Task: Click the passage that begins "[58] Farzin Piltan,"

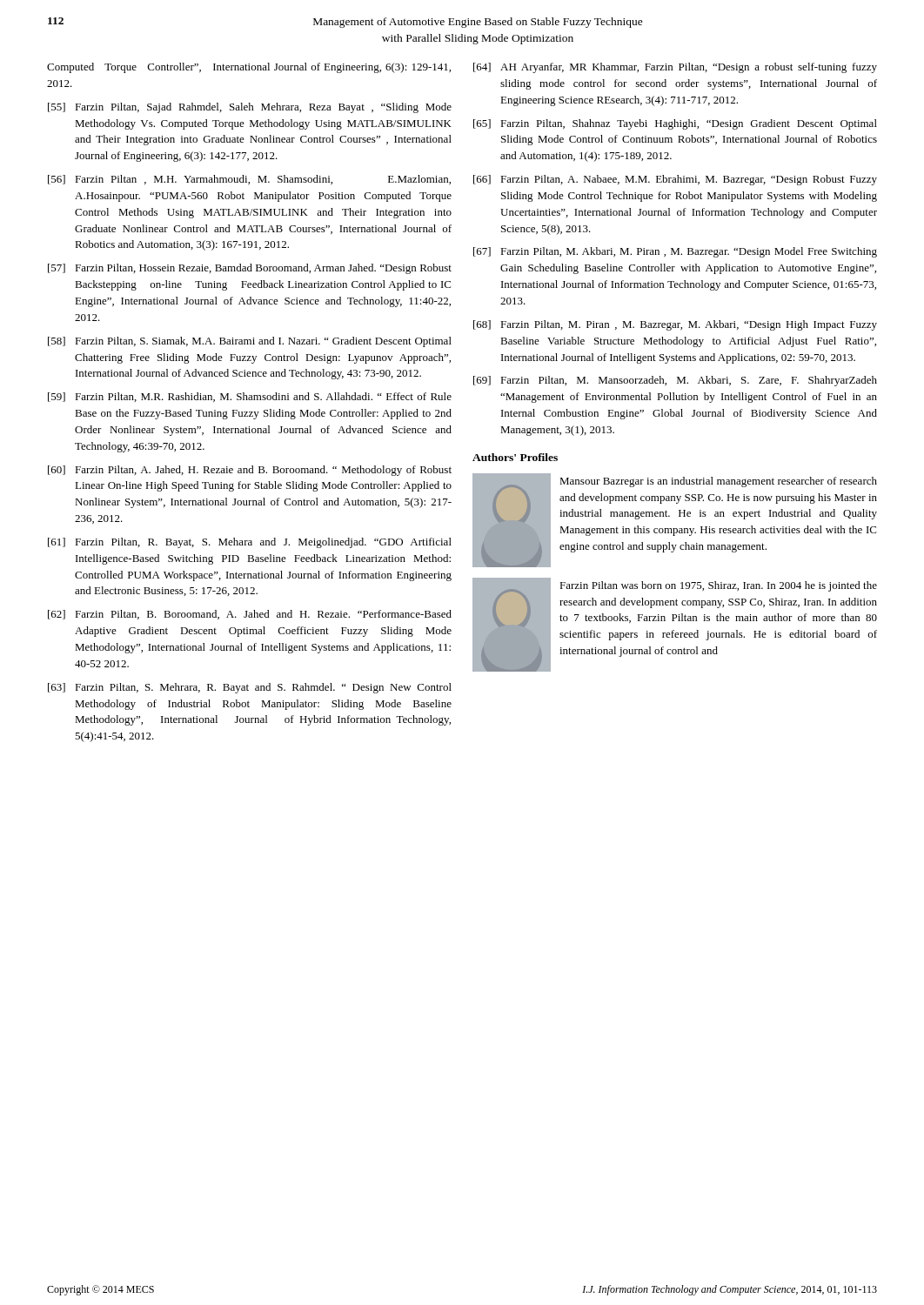Action: pos(249,358)
